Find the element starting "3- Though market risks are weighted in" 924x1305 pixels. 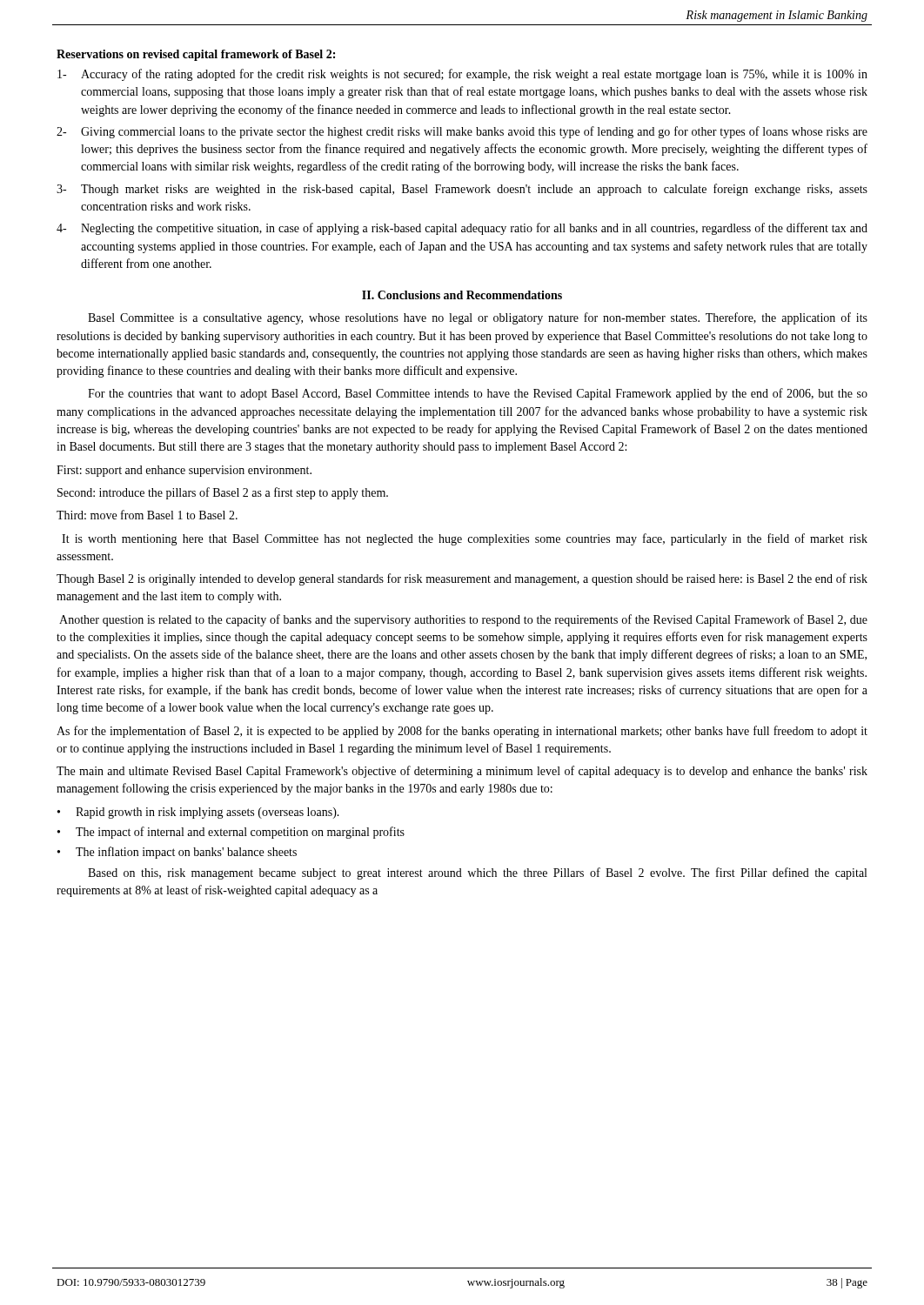462,198
